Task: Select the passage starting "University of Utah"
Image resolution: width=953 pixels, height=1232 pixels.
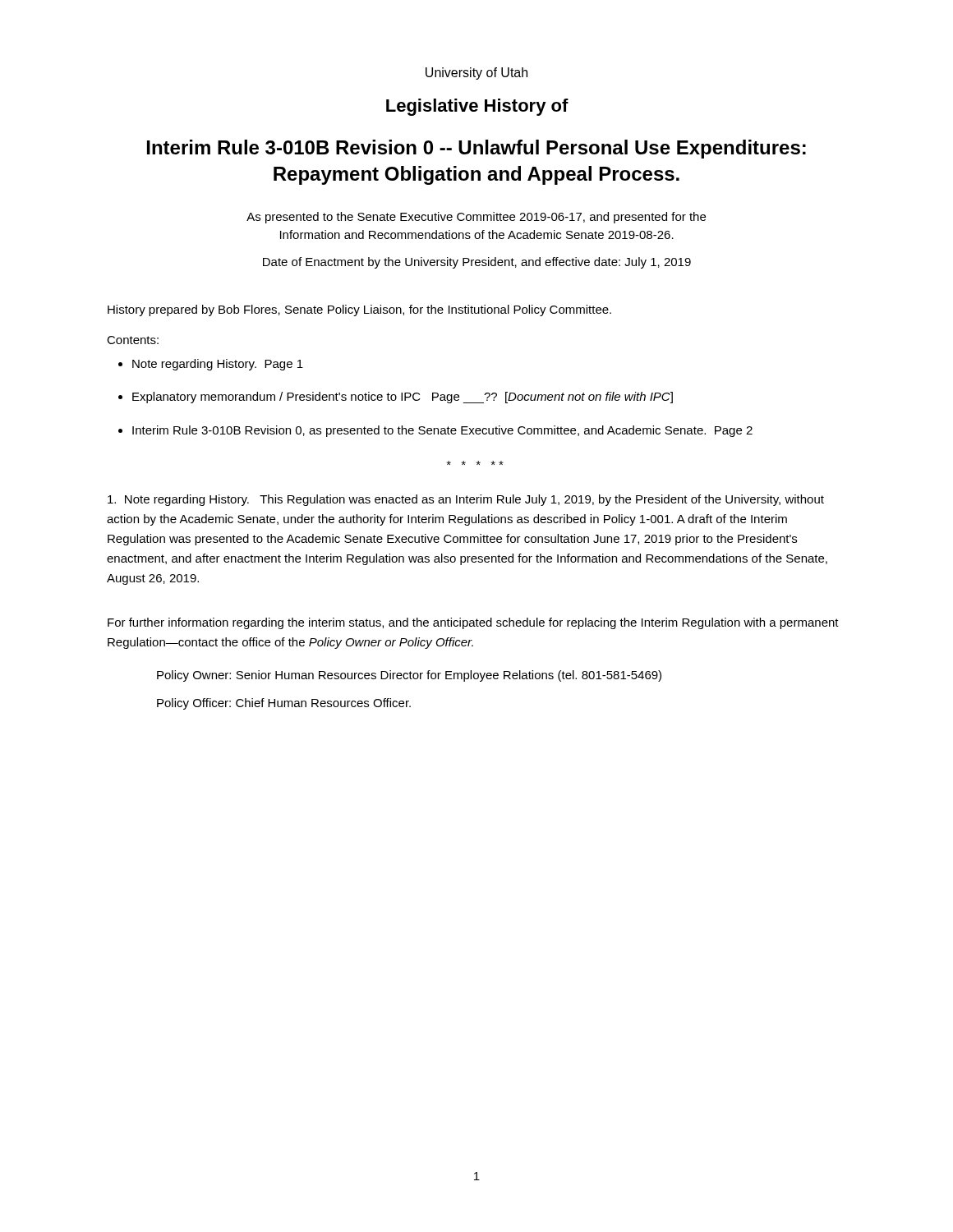Action: [x=476, y=73]
